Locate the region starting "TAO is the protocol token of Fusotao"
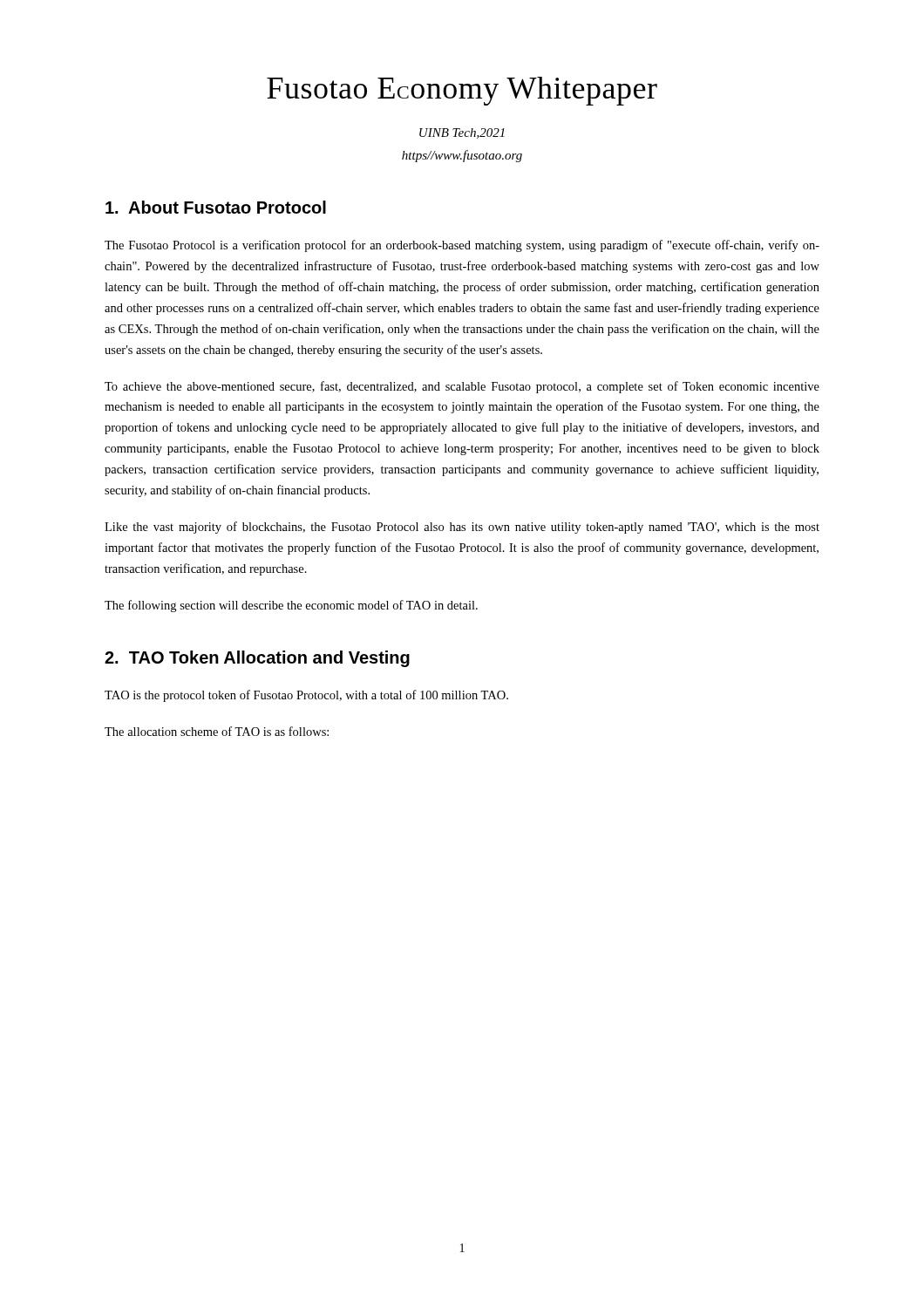The image size is (924, 1308). (462, 696)
